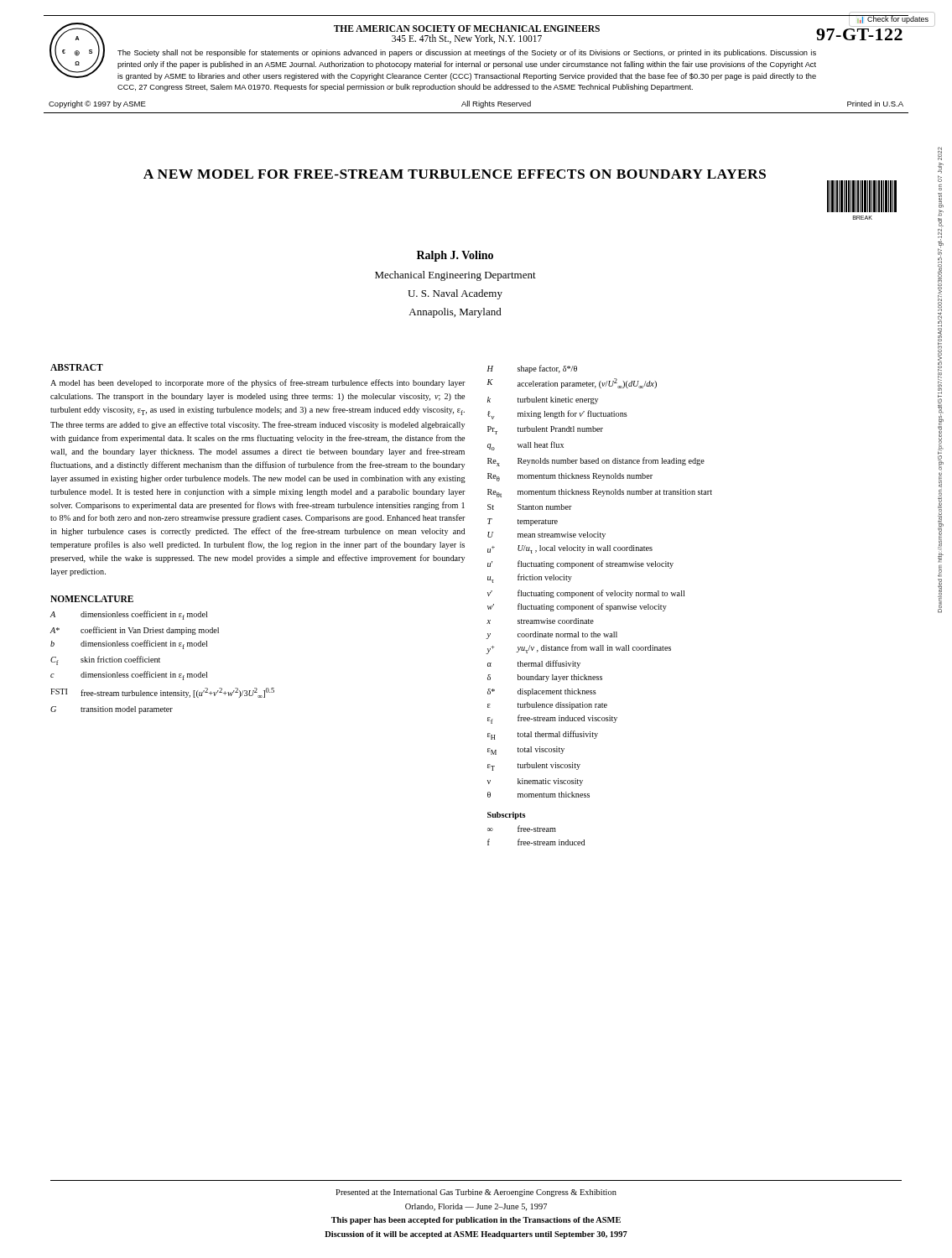Where is the passage that starts "The Society shall not be"?
The width and height of the screenshot is (952, 1258).
tap(467, 70)
